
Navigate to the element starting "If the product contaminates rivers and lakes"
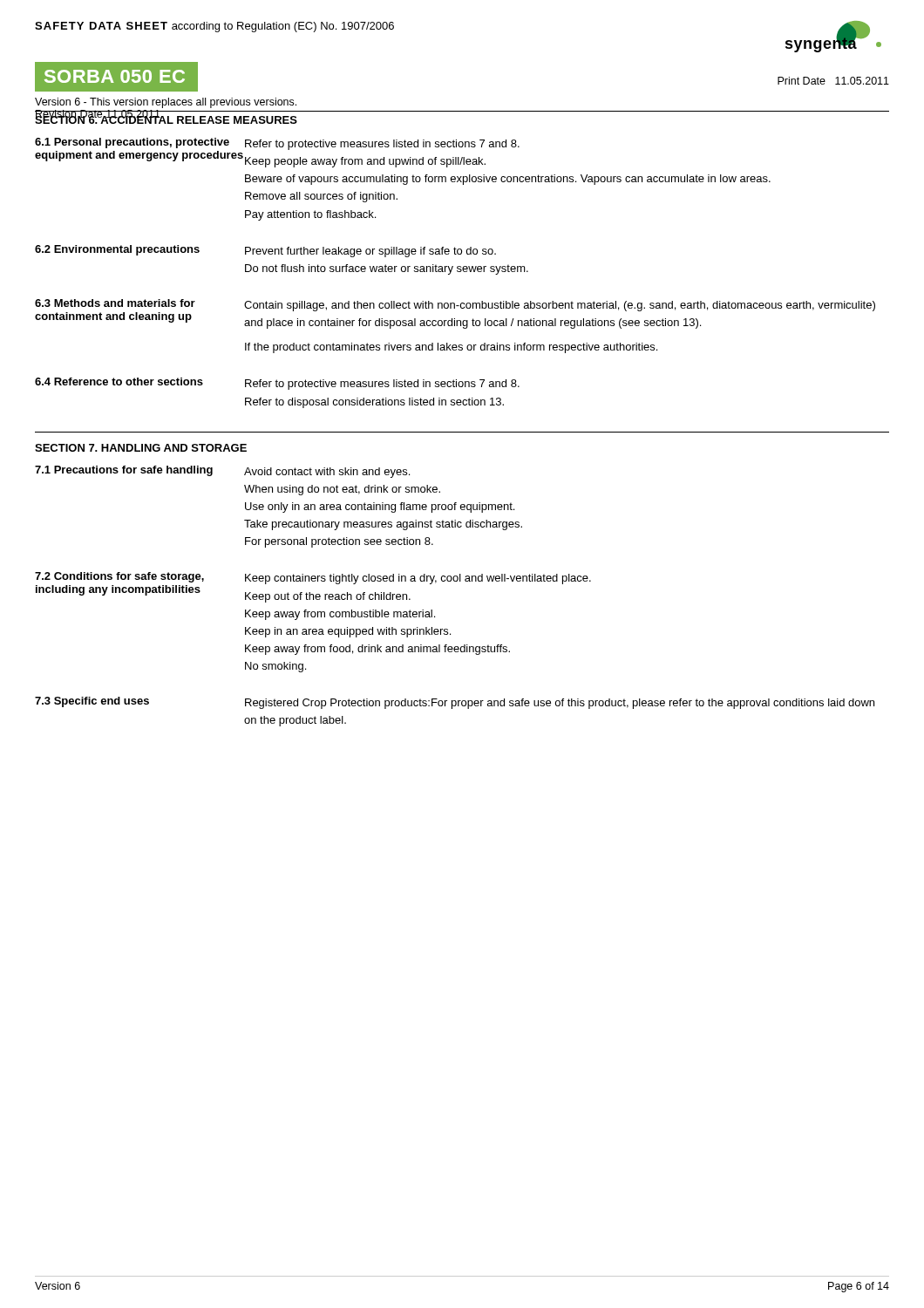[451, 347]
